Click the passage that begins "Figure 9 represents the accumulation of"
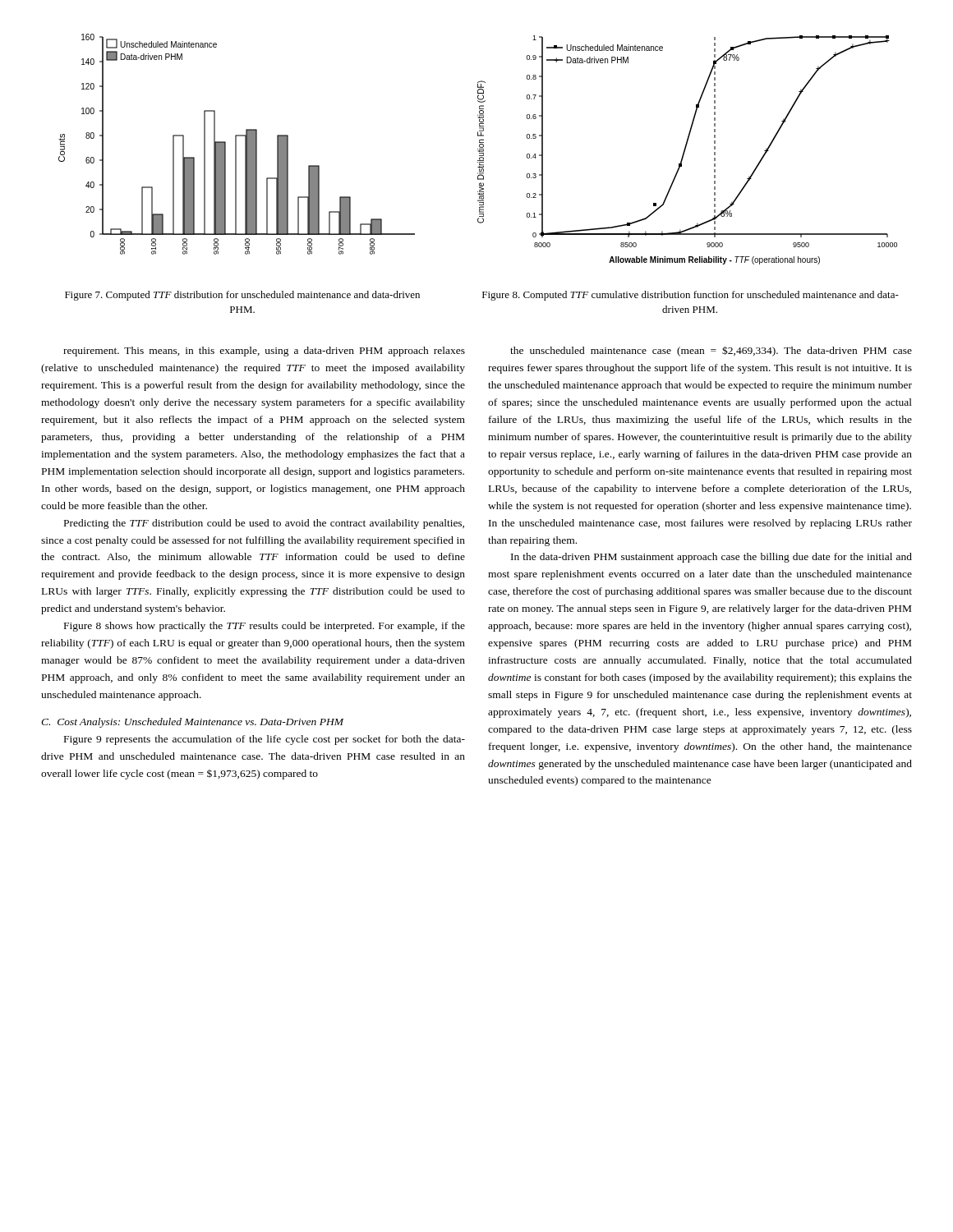This screenshot has height=1232, width=953. pyautogui.click(x=253, y=756)
